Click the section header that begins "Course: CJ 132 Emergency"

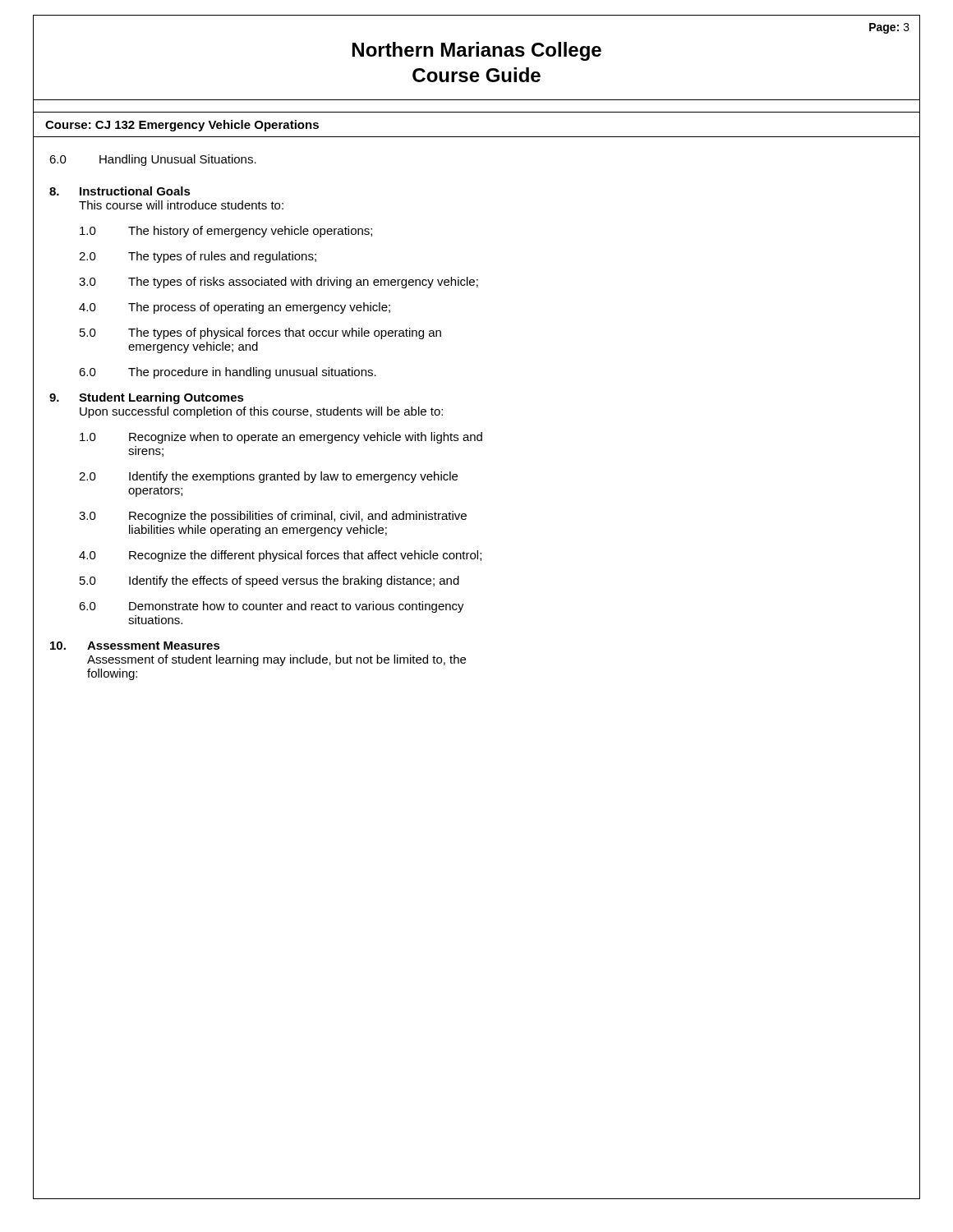(182, 124)
